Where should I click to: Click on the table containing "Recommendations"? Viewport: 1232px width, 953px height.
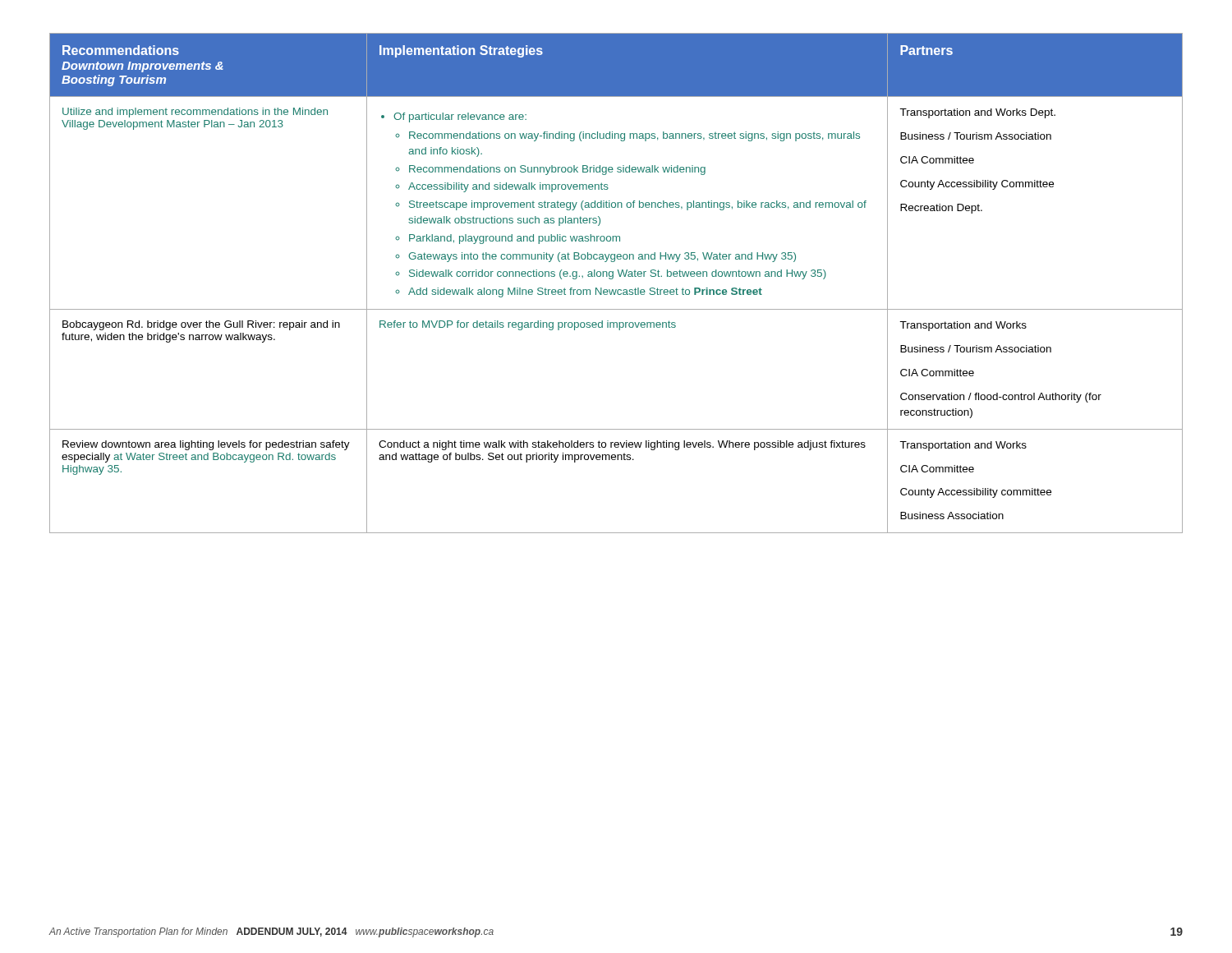point(616,283)
